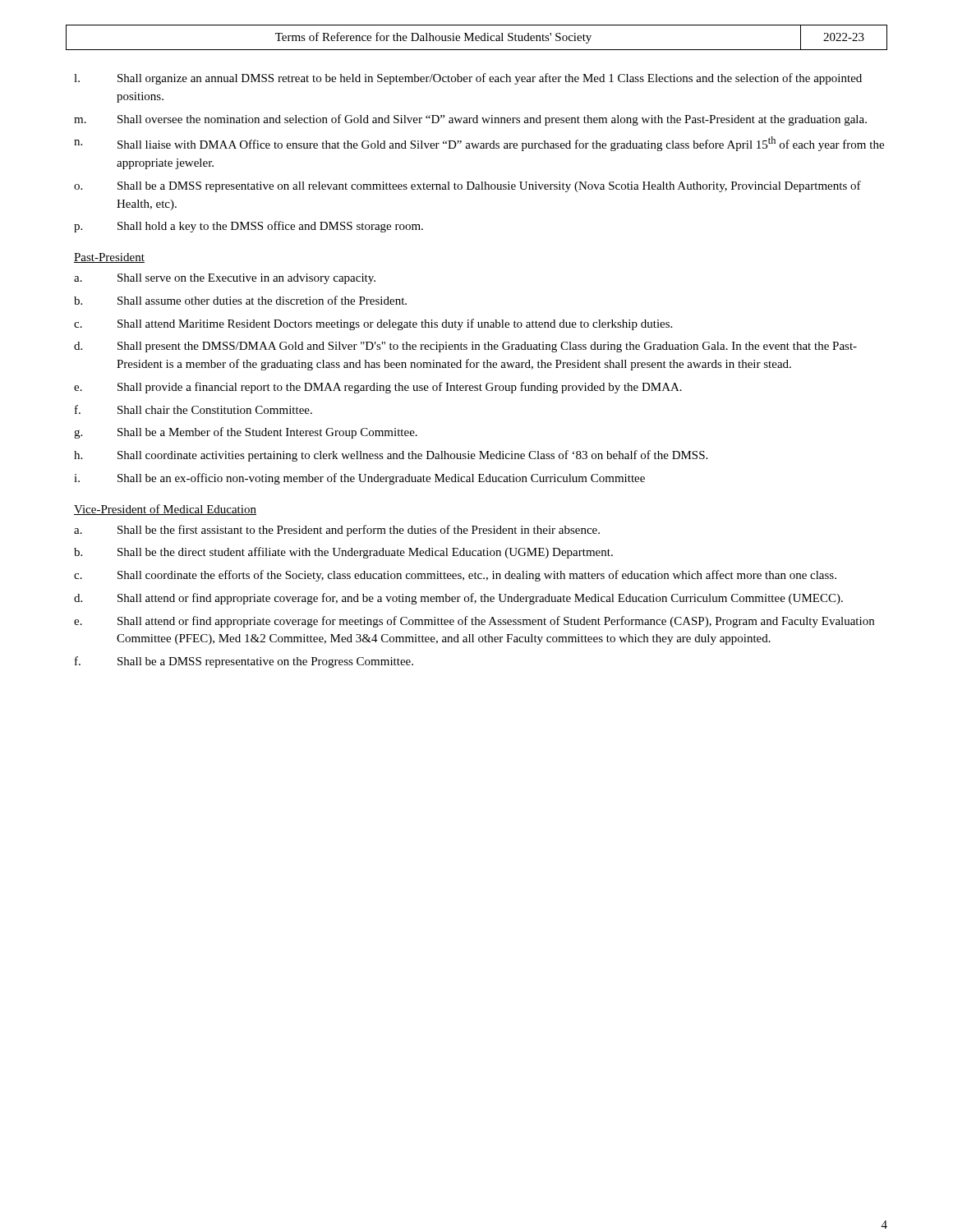This screenshot has height=1232, width=953.
Task: Locate the list item with the text "b. Shall be"
Action: tap(476, 553)
